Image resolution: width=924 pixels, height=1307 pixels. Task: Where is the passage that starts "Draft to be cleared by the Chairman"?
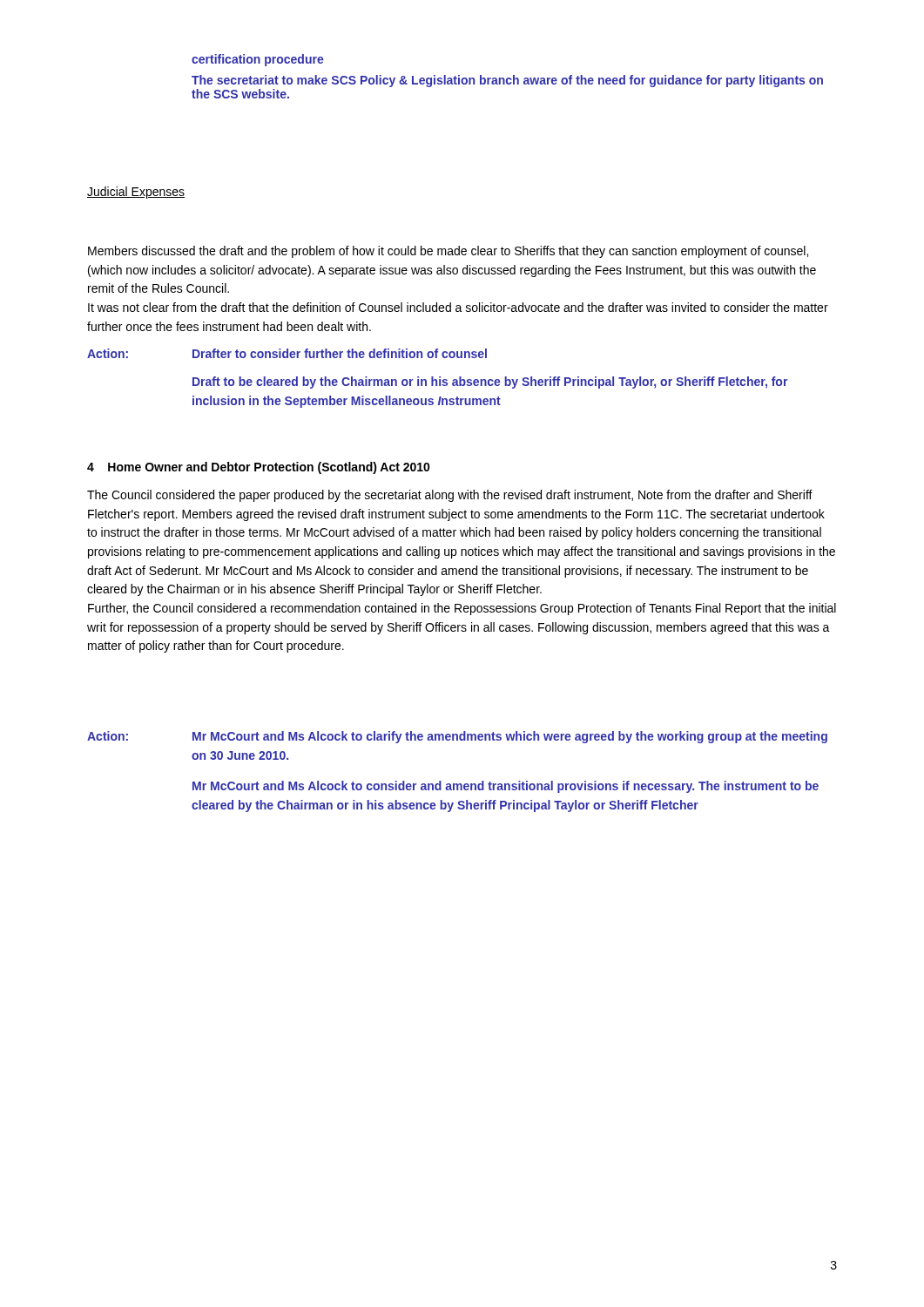tap(490, 392)
